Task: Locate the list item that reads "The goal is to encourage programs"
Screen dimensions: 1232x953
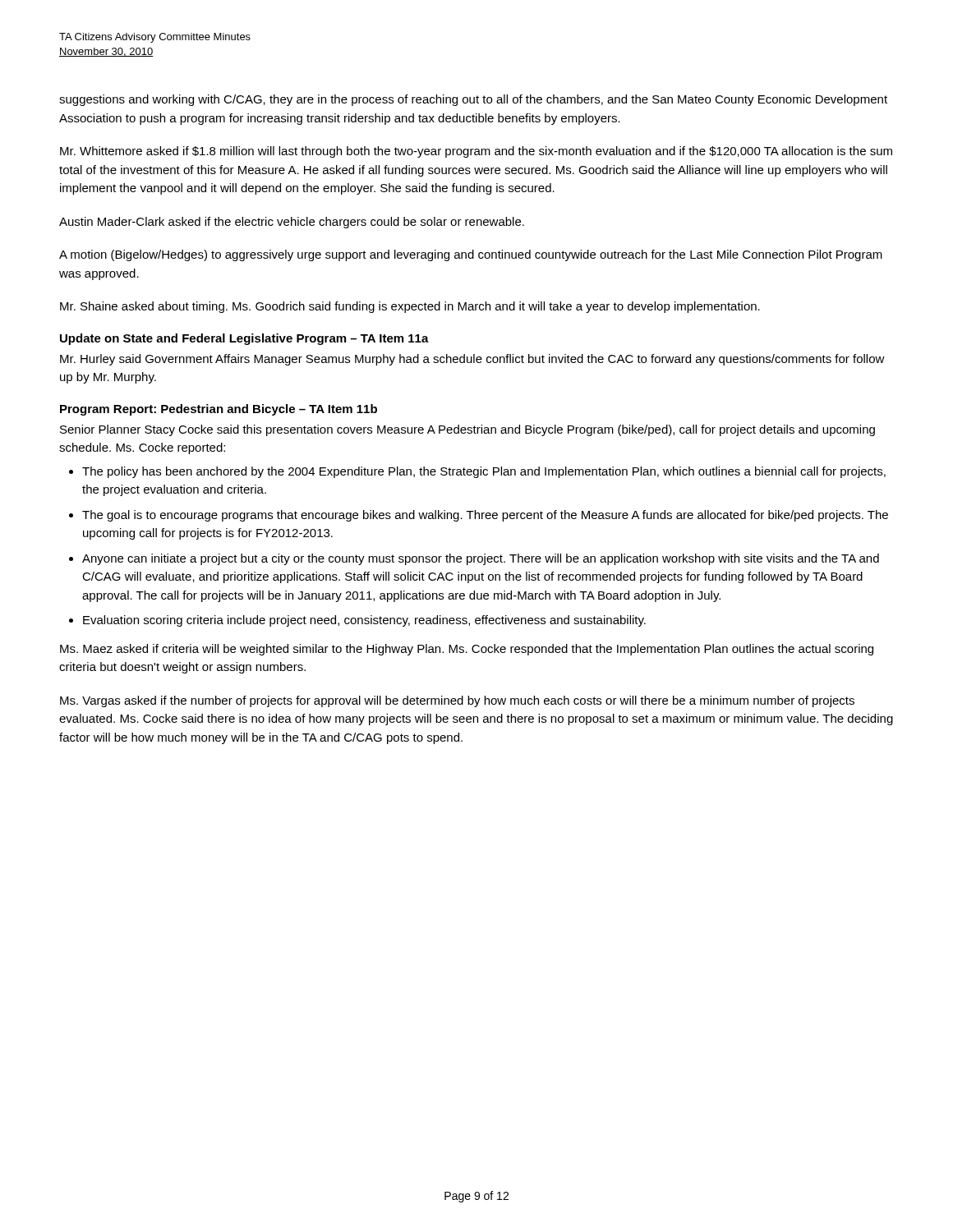Action: tap(485, 523)
